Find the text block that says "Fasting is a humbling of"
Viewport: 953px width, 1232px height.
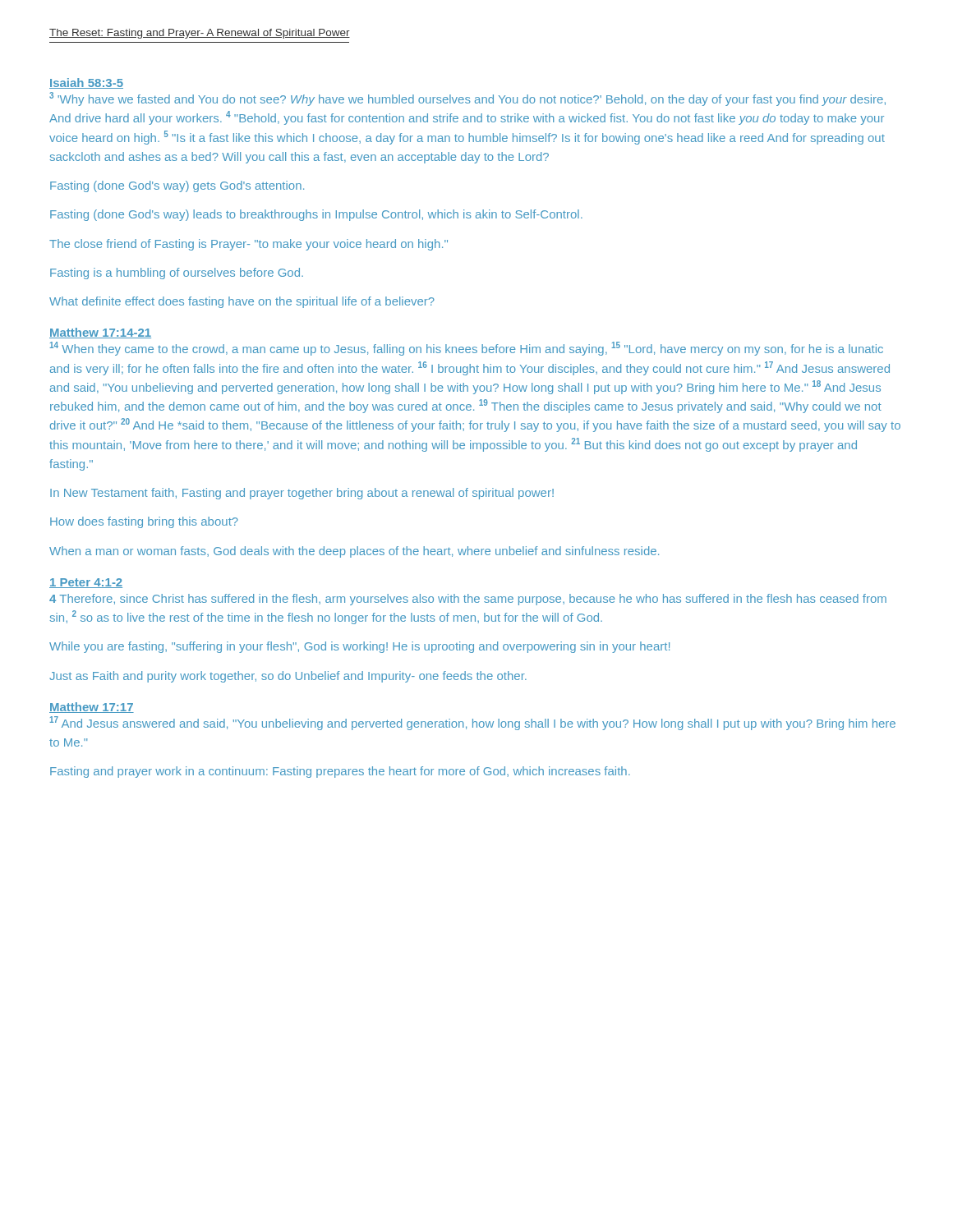pos(177,272)
